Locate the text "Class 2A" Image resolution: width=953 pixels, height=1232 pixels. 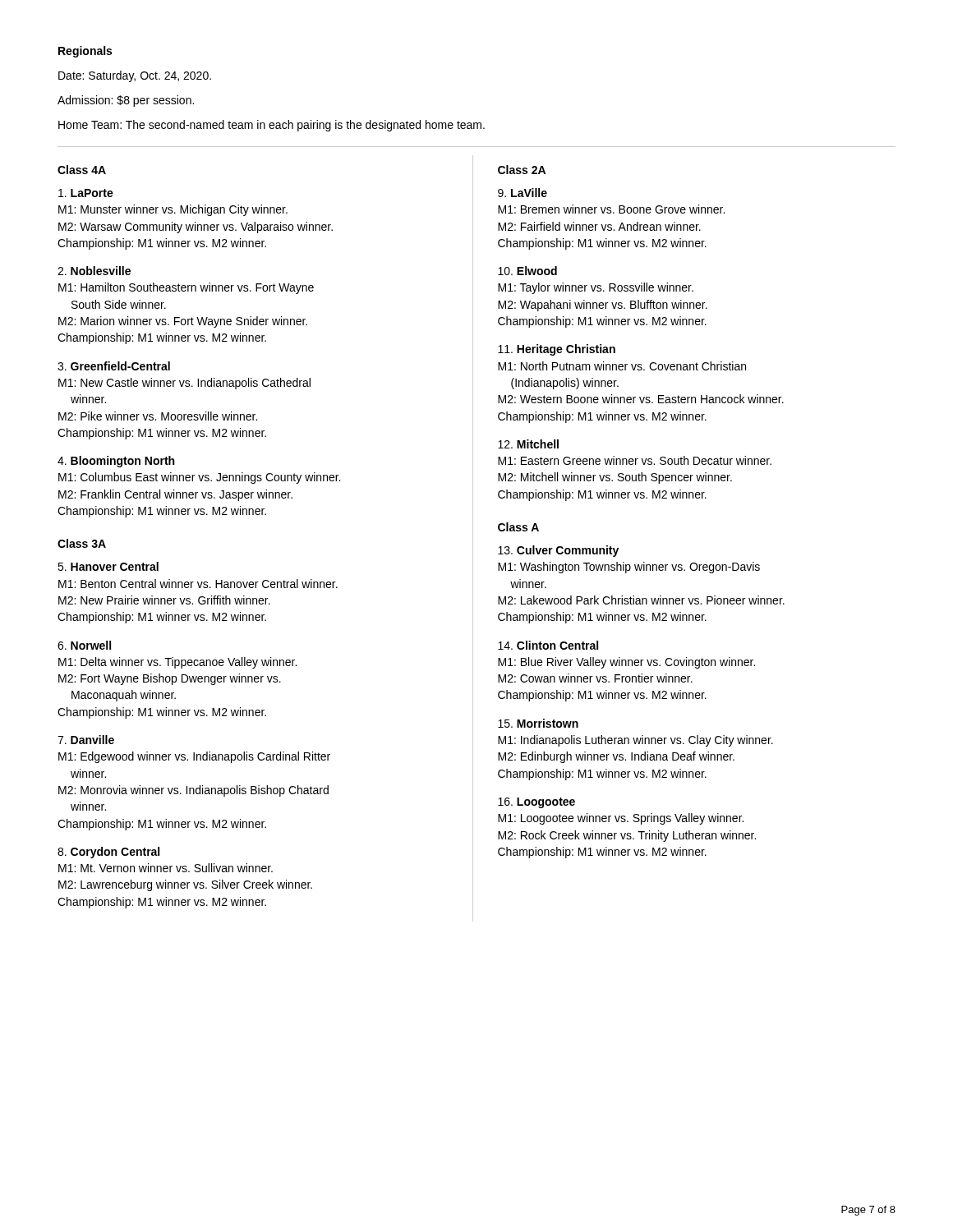pyautogui.click(x=522, y=170)
